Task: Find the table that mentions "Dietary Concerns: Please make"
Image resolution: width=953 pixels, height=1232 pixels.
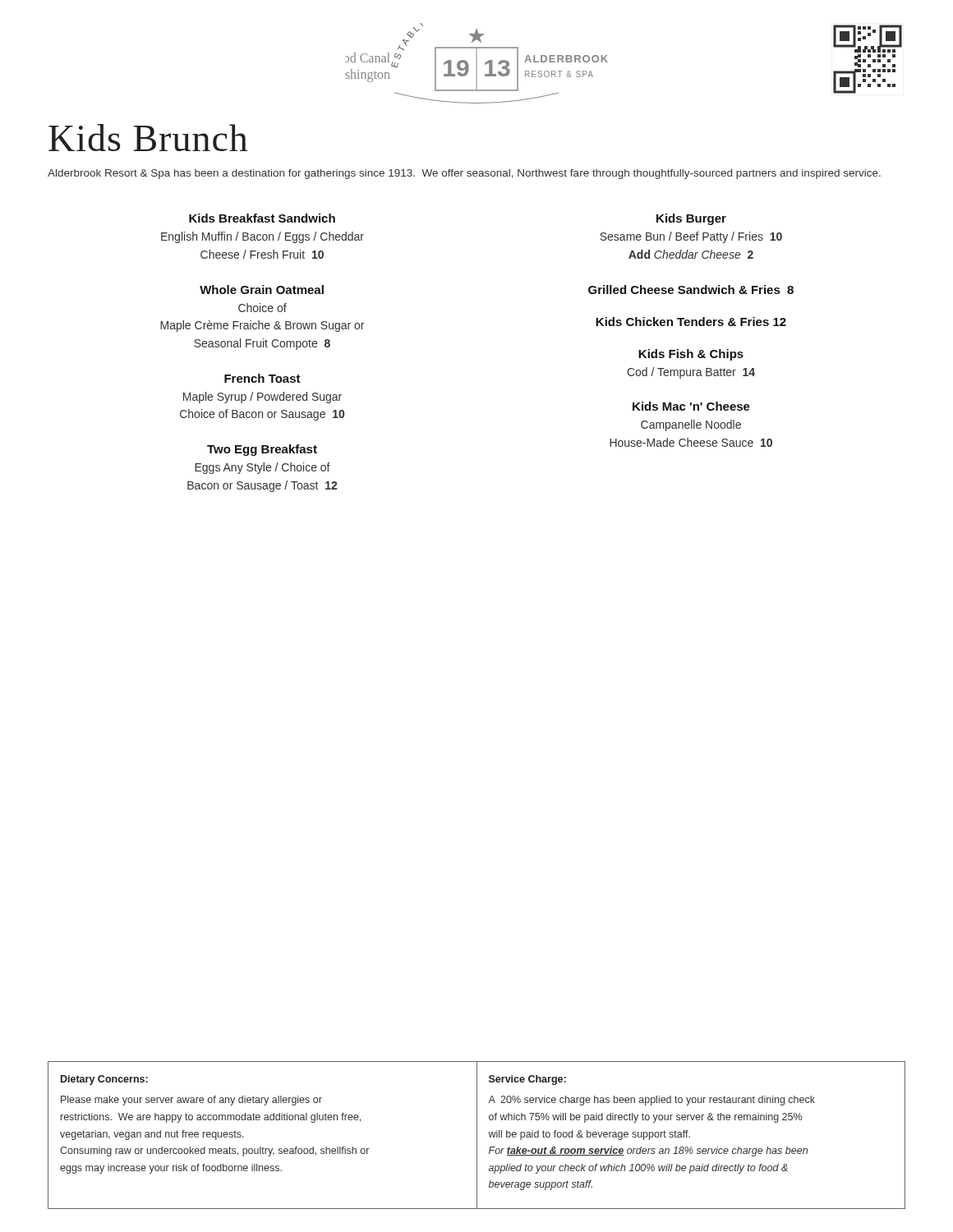Action: pyautogui.click(x=476, y=1135)
